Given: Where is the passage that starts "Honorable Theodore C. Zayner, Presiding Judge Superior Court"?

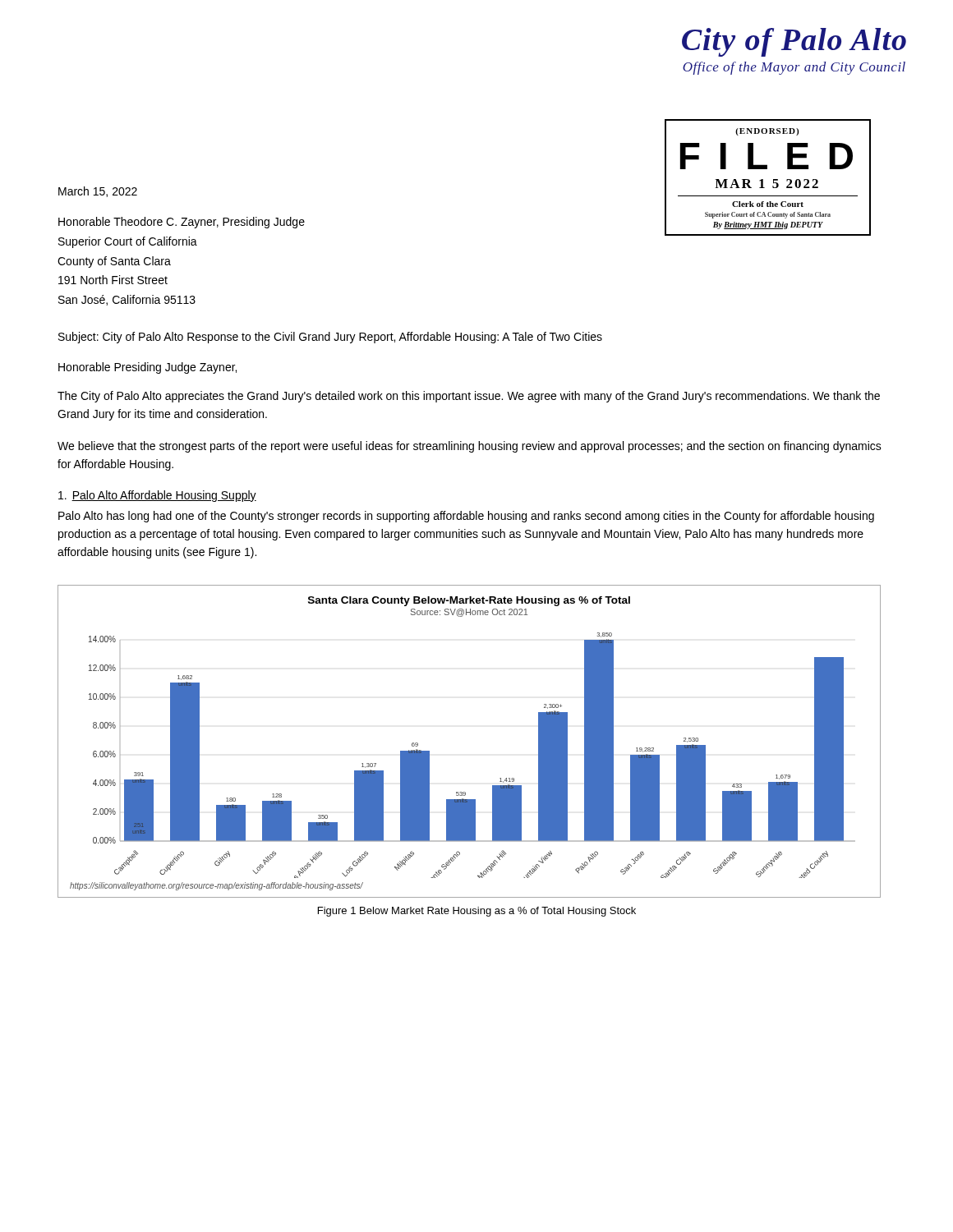Looking at the screenshot, I should click(x=181, y=261).
